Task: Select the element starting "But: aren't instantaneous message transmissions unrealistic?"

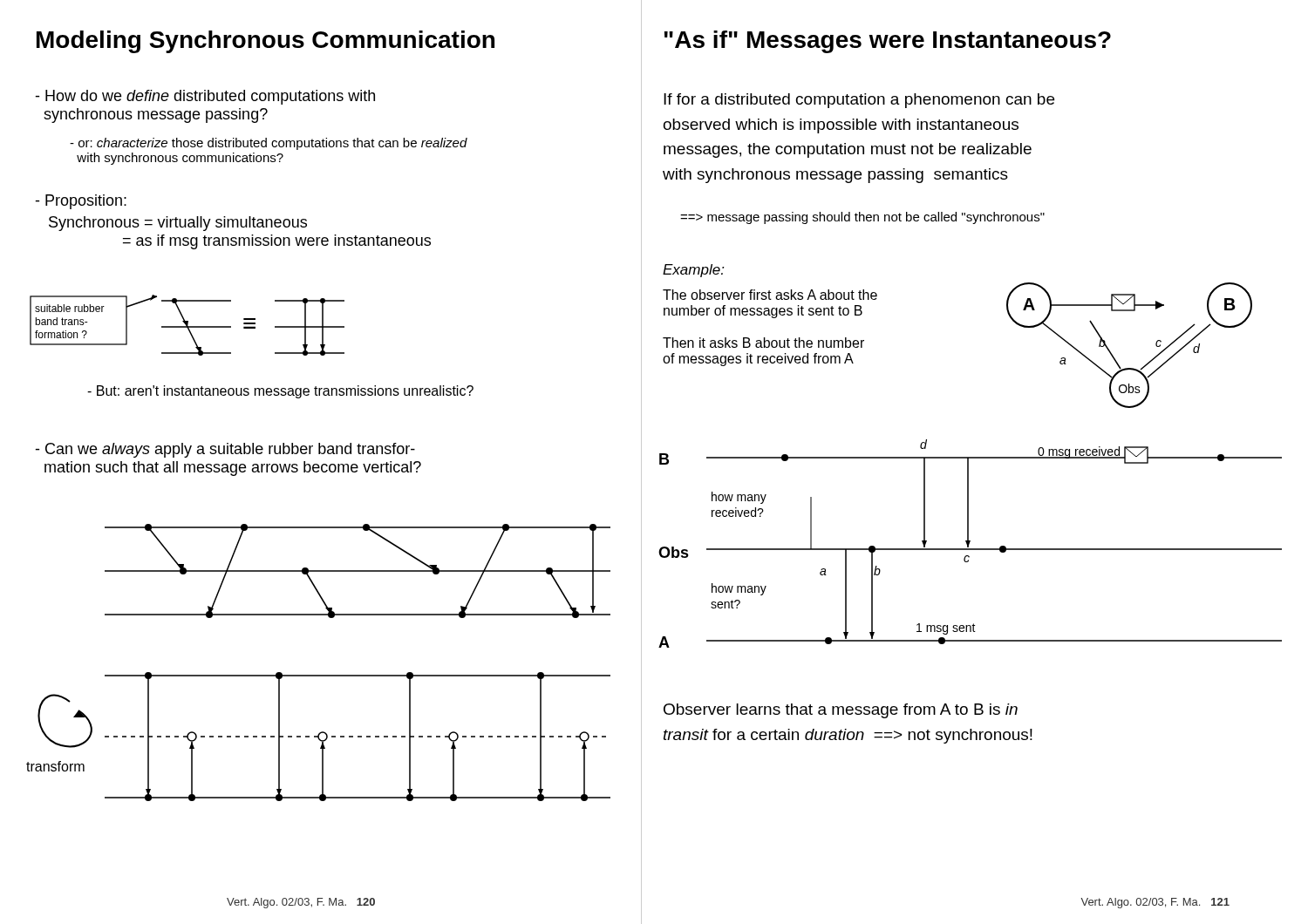Action: coord(281,391)
